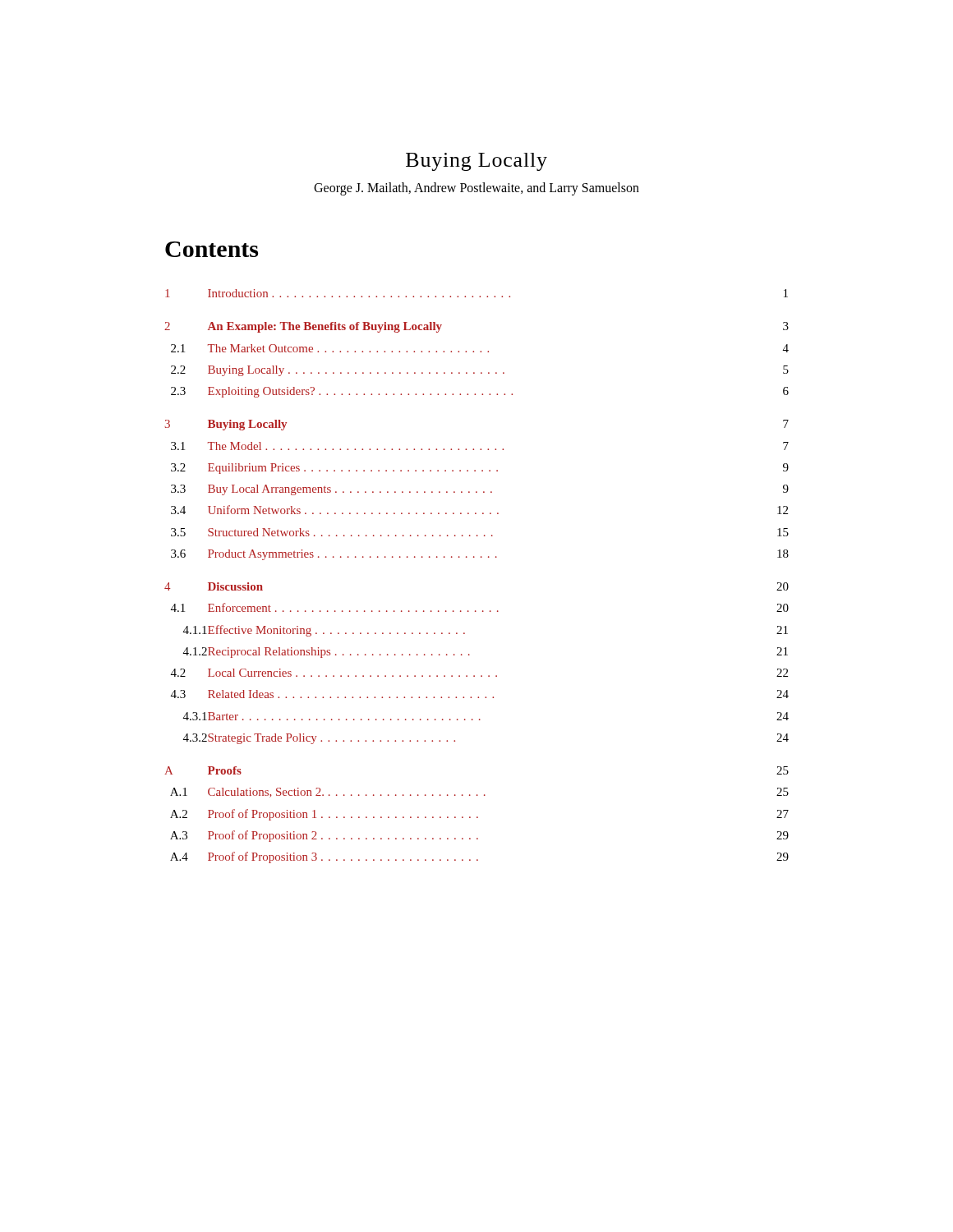Find the region starting "3.1 The Model"
Screen dimensions: 1232x953
pyautogui.click(x=476, y=446)
